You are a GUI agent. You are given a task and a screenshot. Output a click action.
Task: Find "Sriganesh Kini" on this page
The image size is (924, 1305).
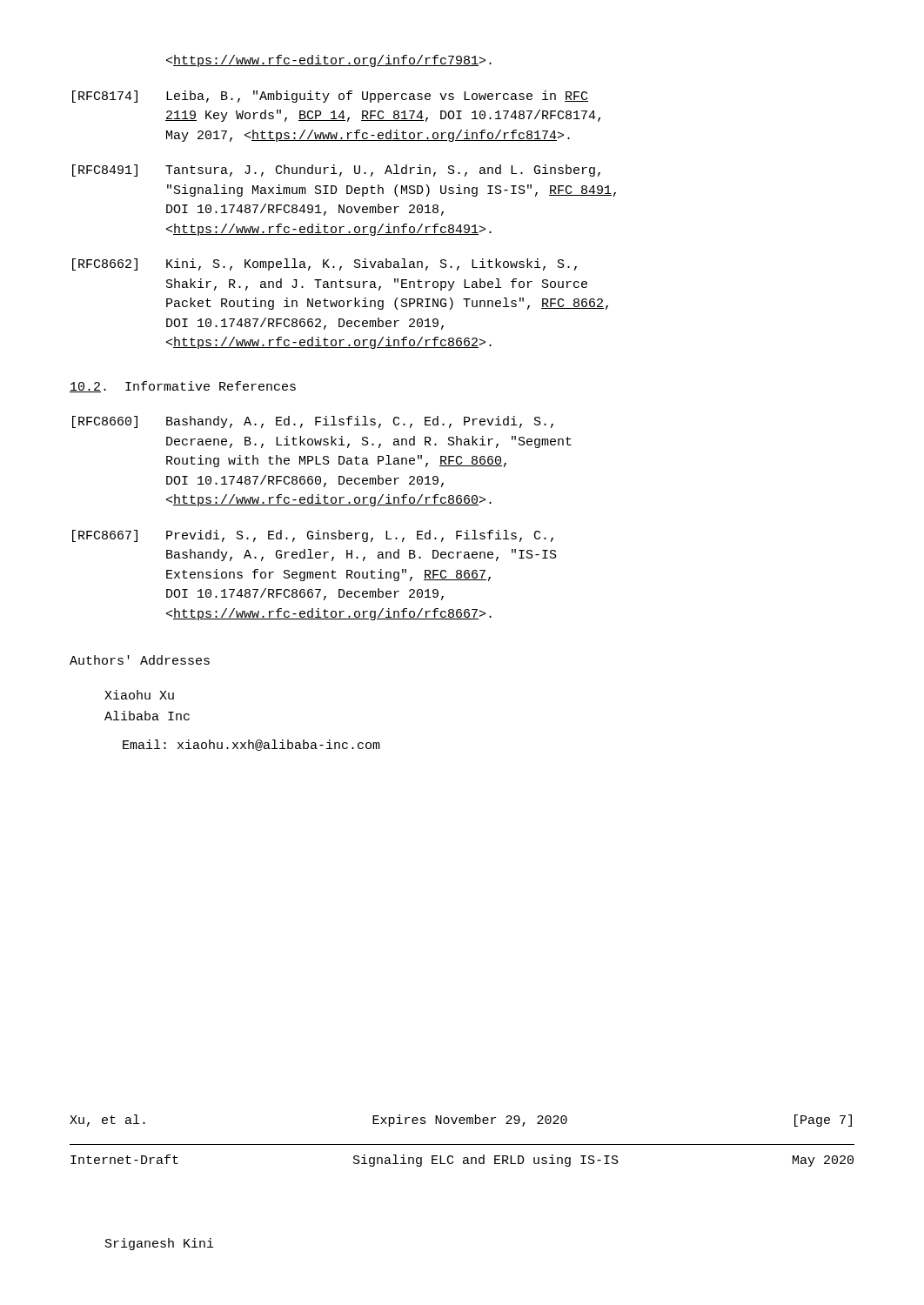pyautogui.click(x=159, y=1245)
